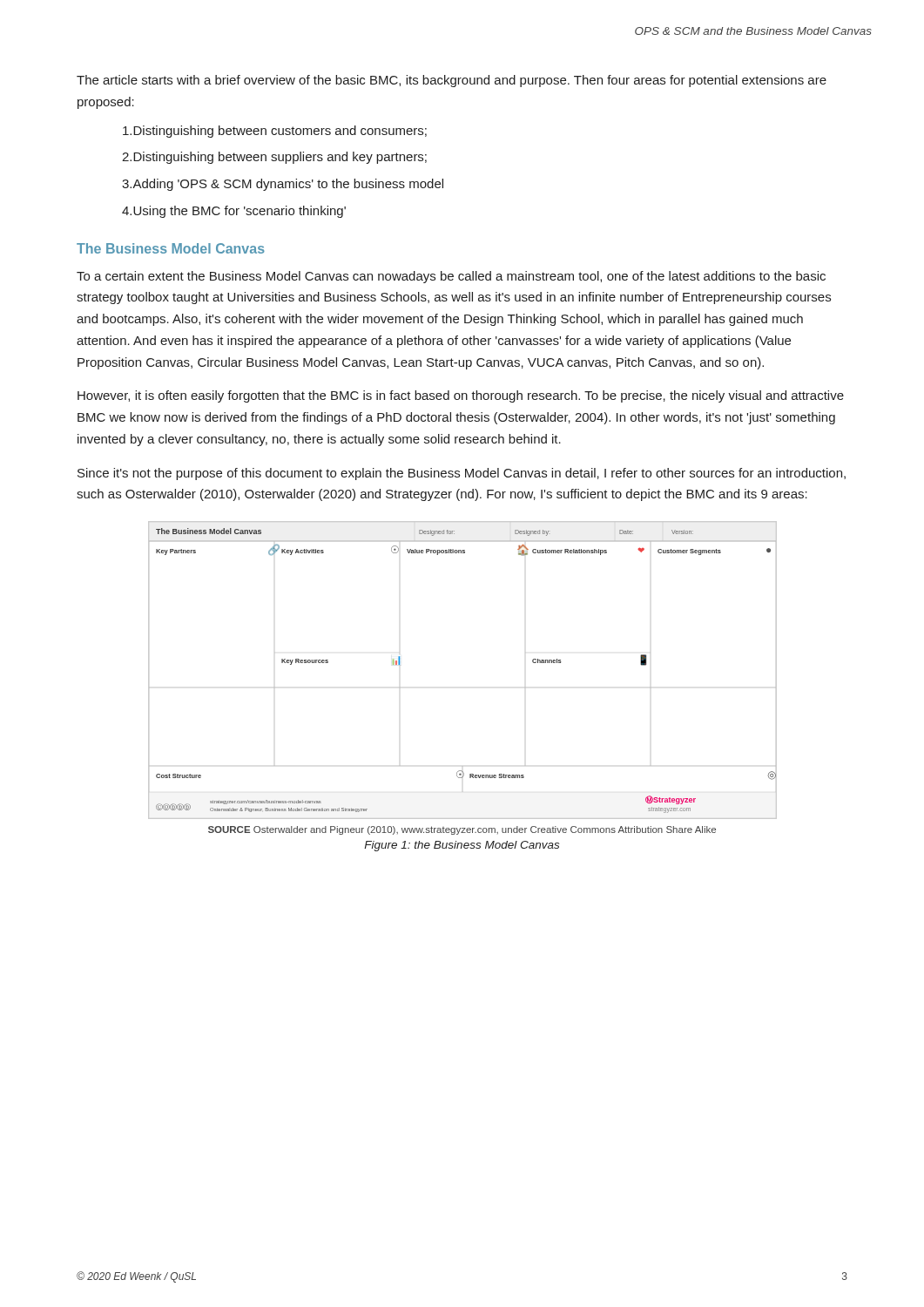Image resolution: width=924 pixels, height=1307 pixels.
Task: Select the element starting "SOURCE Osterwalder and Pigneur"
Action: [462, 830]
